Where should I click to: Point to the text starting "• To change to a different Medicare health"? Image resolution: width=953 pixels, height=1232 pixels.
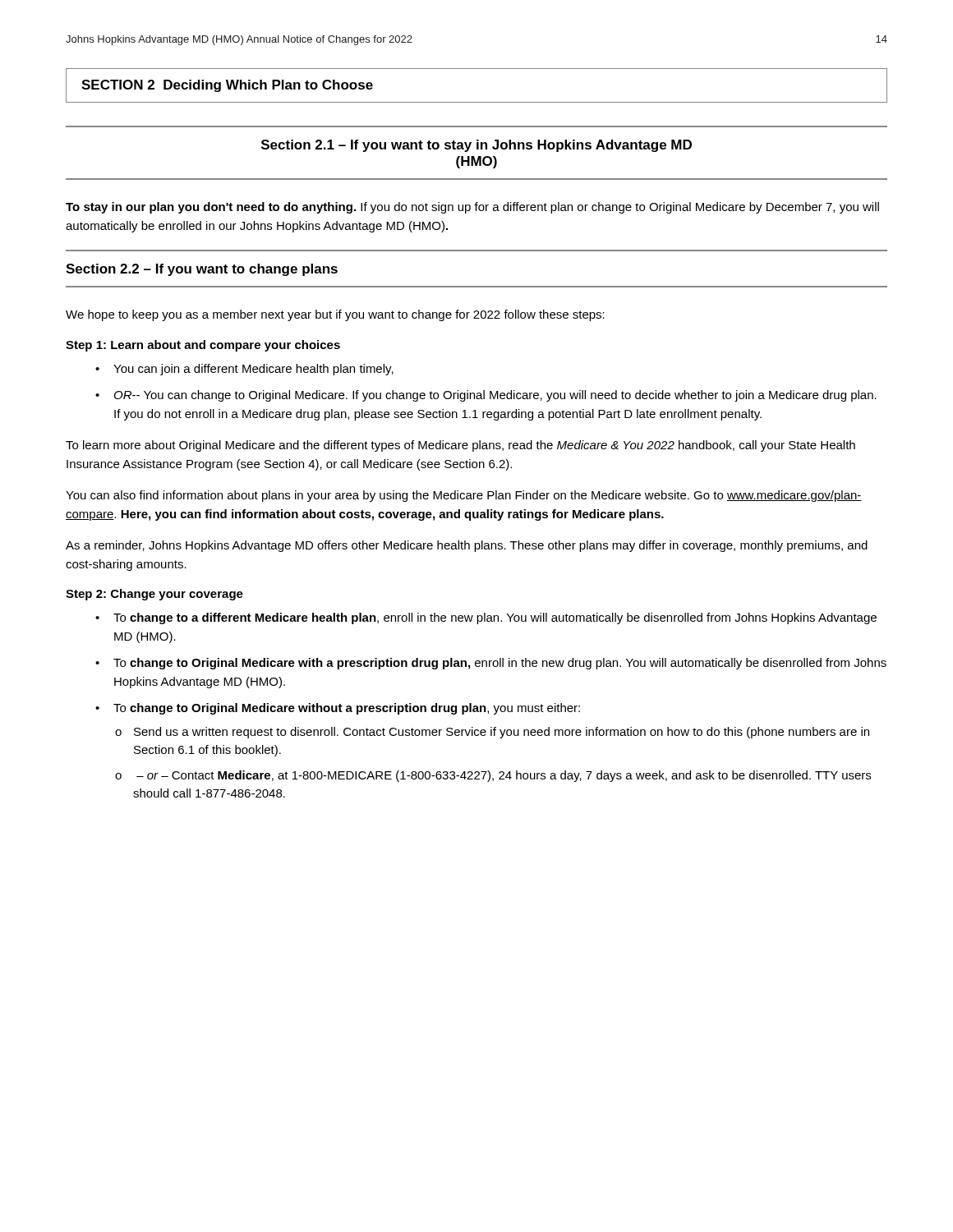[x=491, y=627]
